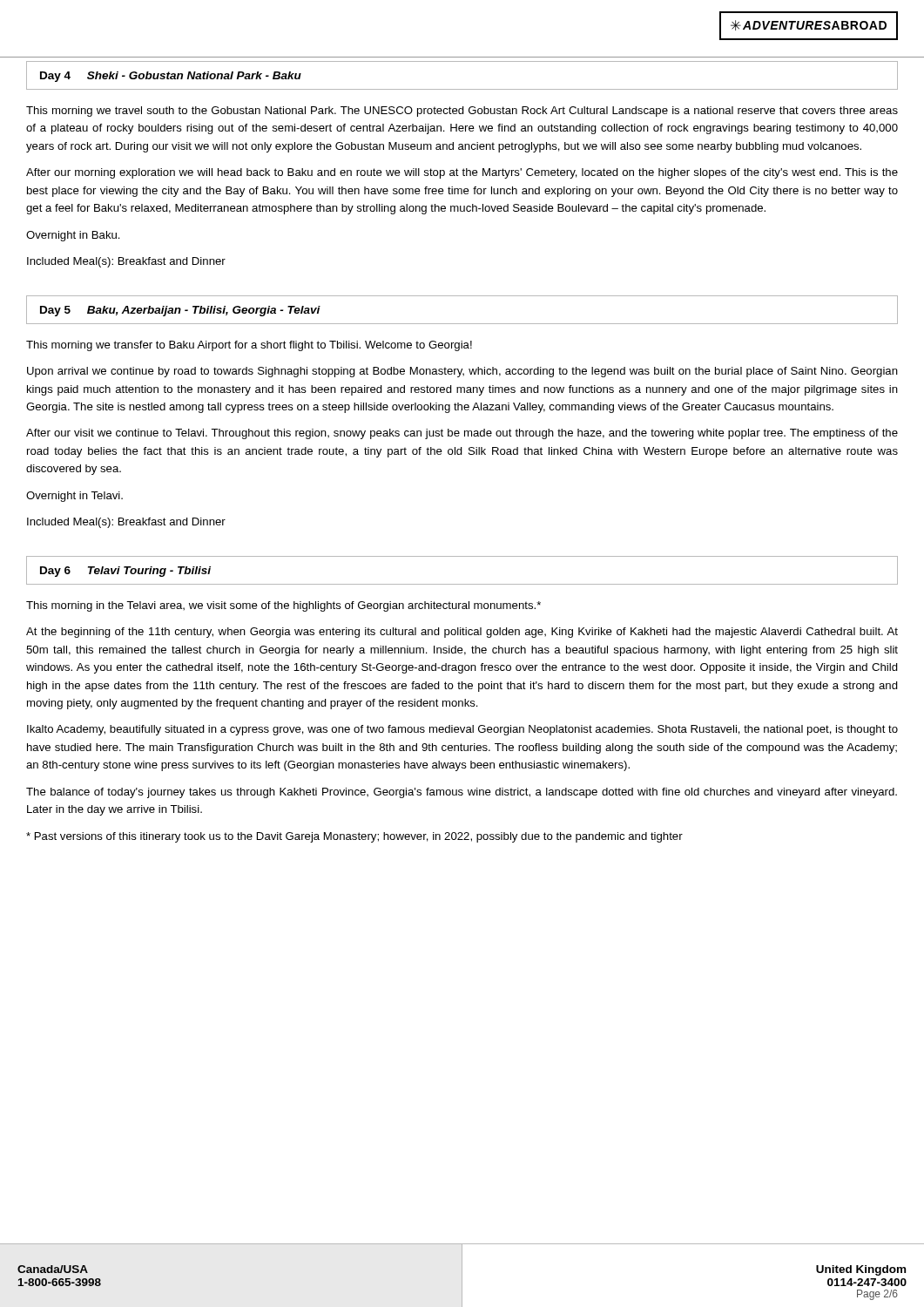Click where it says "Overnight in Telavi."
This screenshot has width=924, height=1307.
75,495
